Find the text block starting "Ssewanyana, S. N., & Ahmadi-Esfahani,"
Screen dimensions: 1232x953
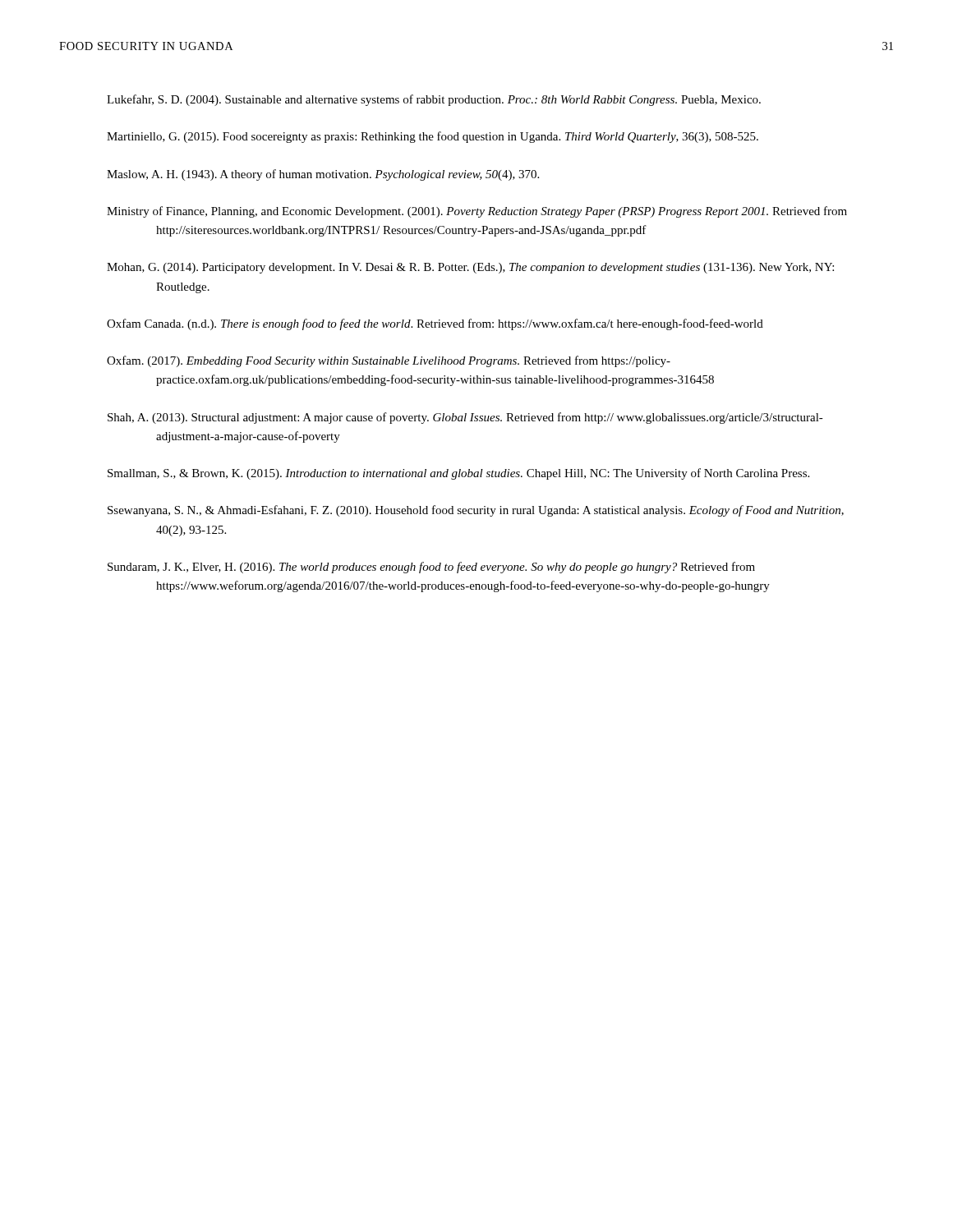pos(475,520)
